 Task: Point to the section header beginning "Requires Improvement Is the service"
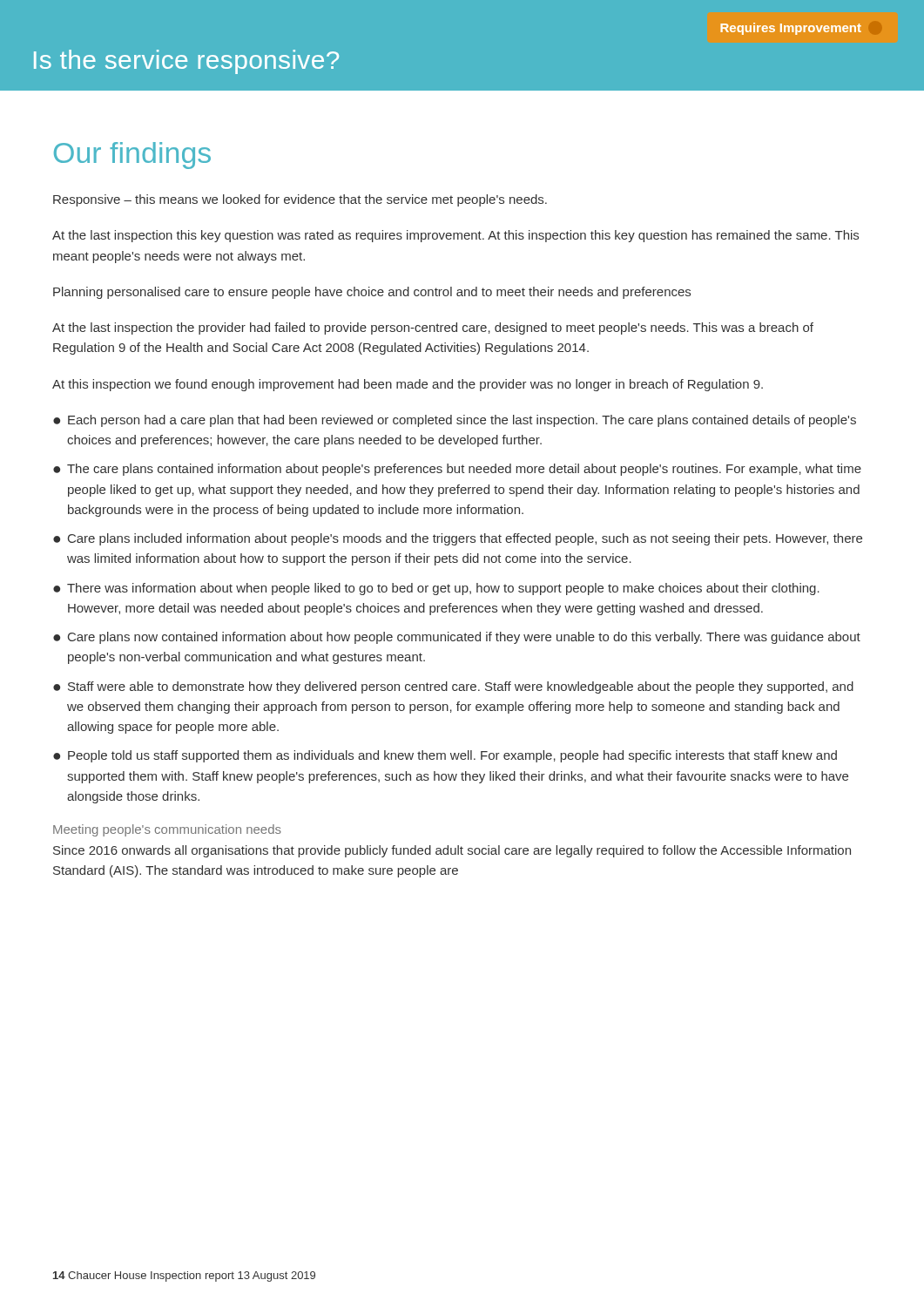pos(791,29)
